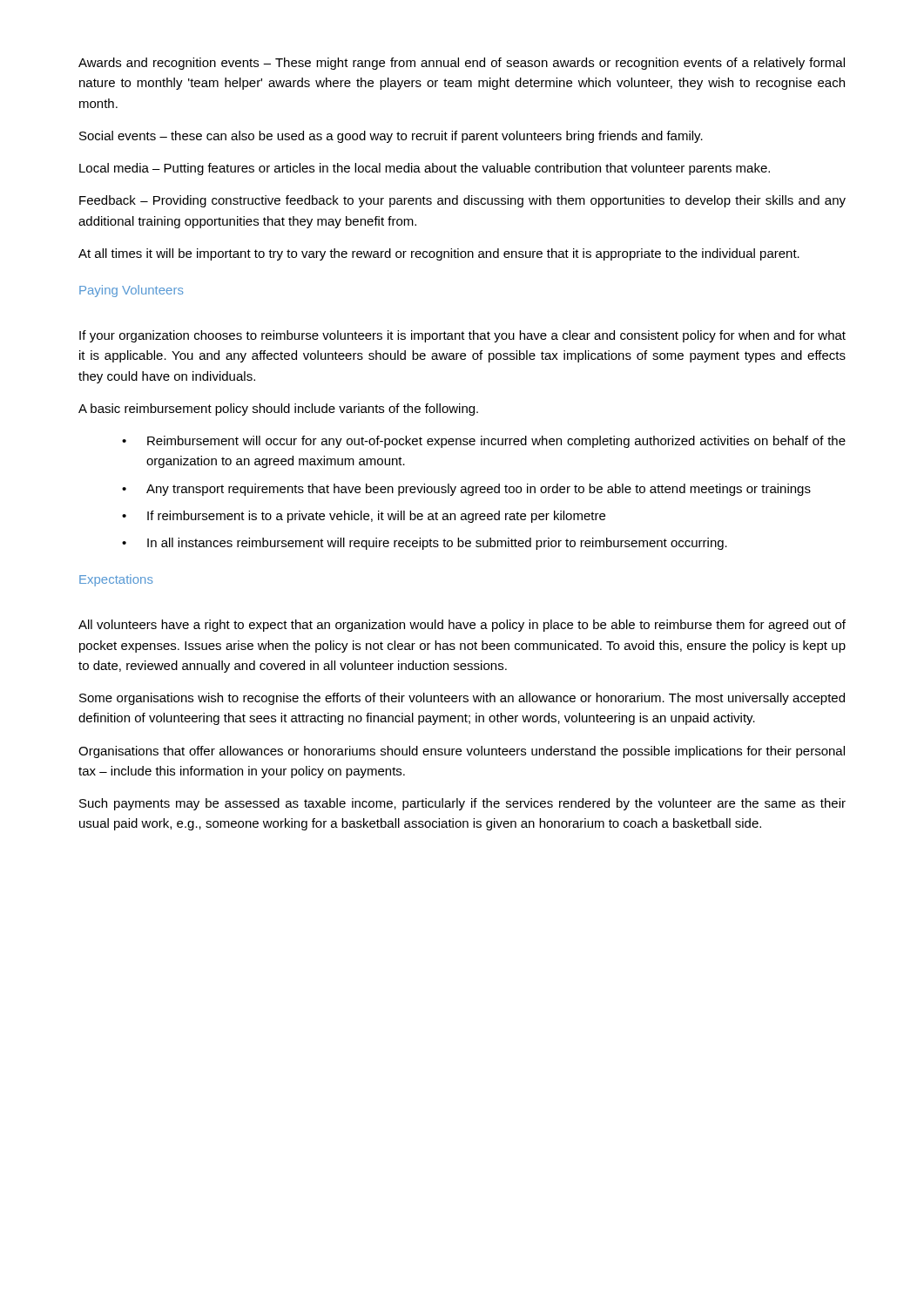
Task: Find the passage starting "Local media – Putting features"
Action: pyautogui.click(x=425, y=168)
